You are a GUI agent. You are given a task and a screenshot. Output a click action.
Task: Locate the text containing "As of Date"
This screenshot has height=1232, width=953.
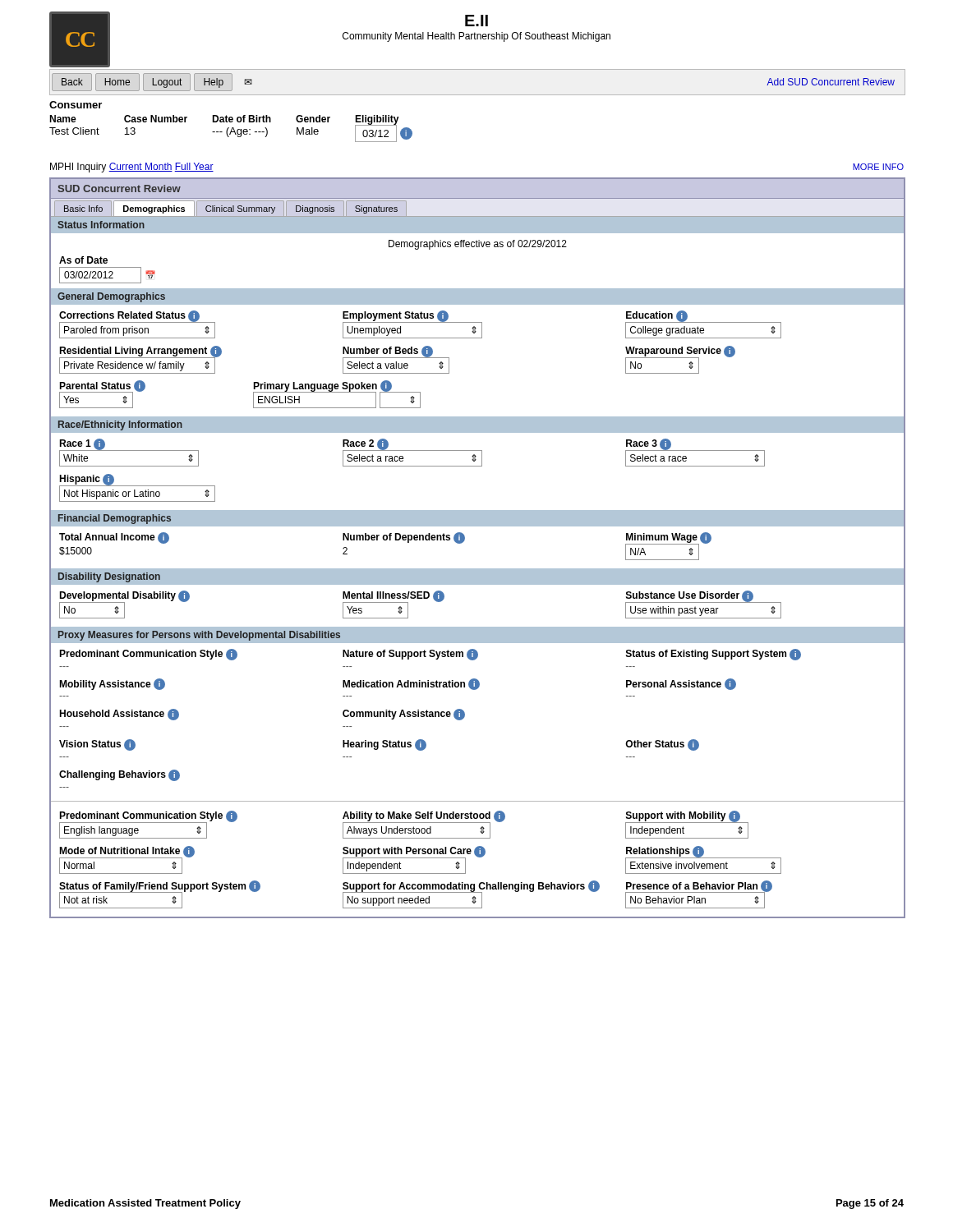(84, 260)
